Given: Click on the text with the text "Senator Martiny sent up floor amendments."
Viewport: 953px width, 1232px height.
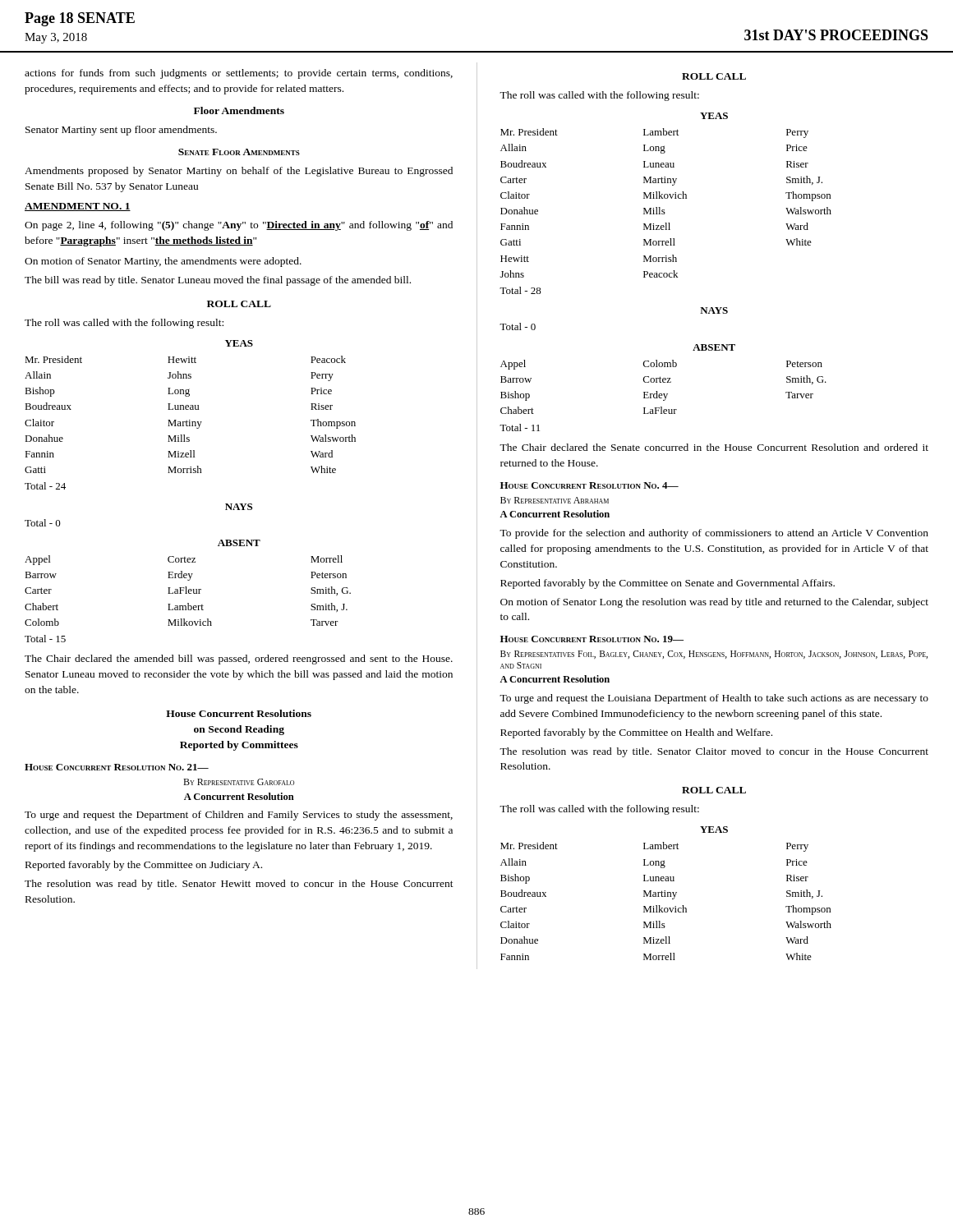Looking at the screenshot, I should pyautogui.click(x=121, y=131).
